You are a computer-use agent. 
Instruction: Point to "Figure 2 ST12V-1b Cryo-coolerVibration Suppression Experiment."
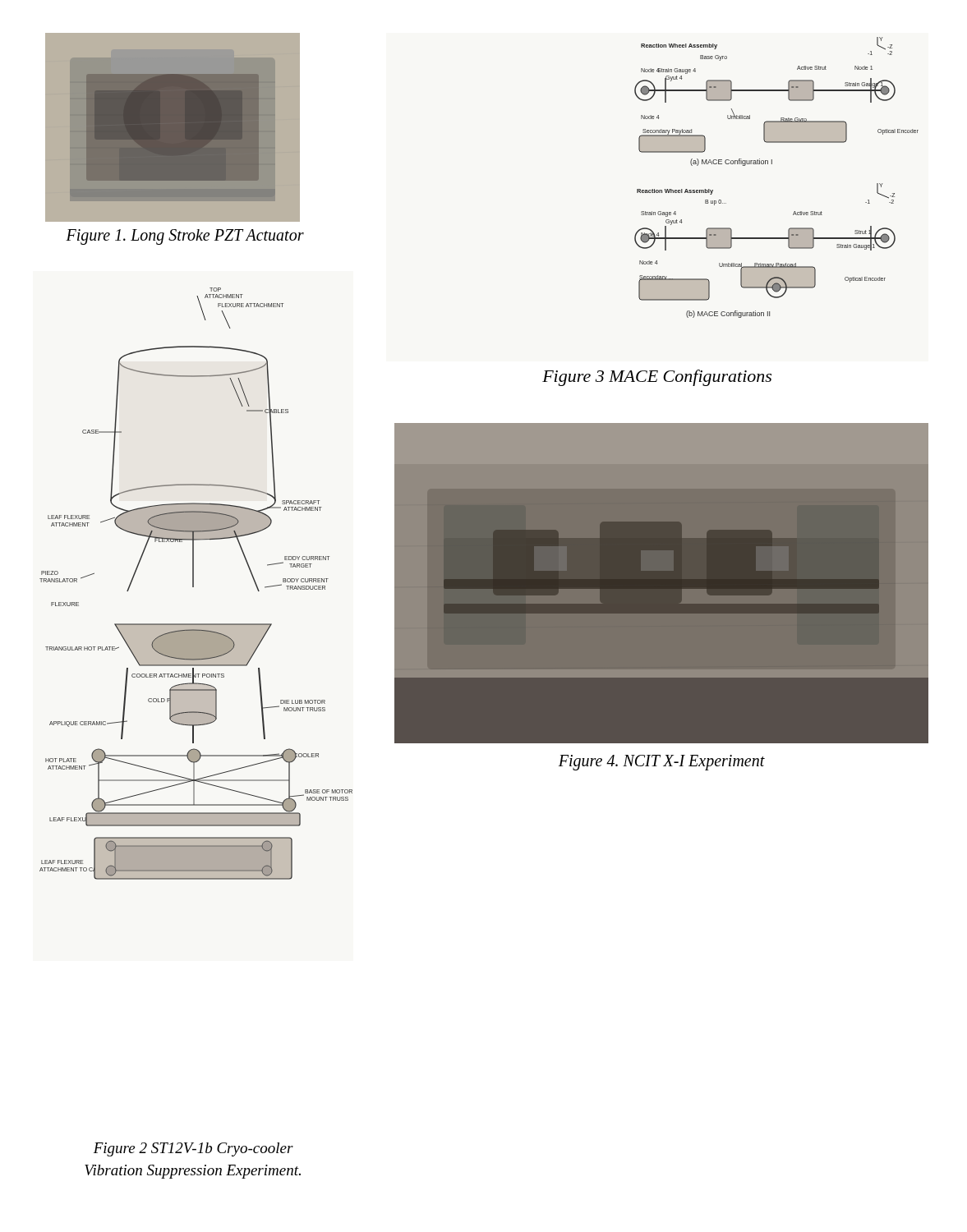click(x=193, y=1159)
